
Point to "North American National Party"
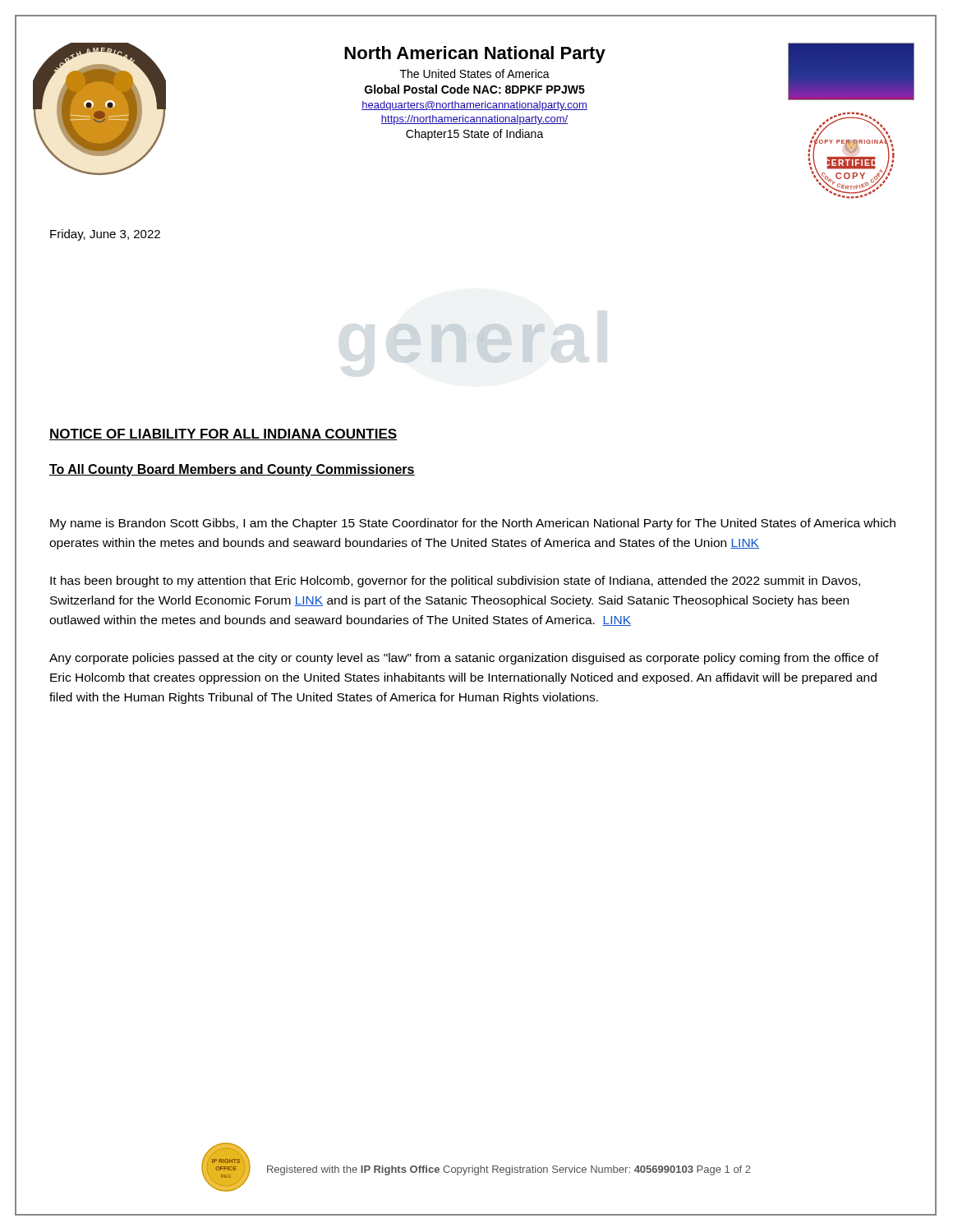pos(474,53)
